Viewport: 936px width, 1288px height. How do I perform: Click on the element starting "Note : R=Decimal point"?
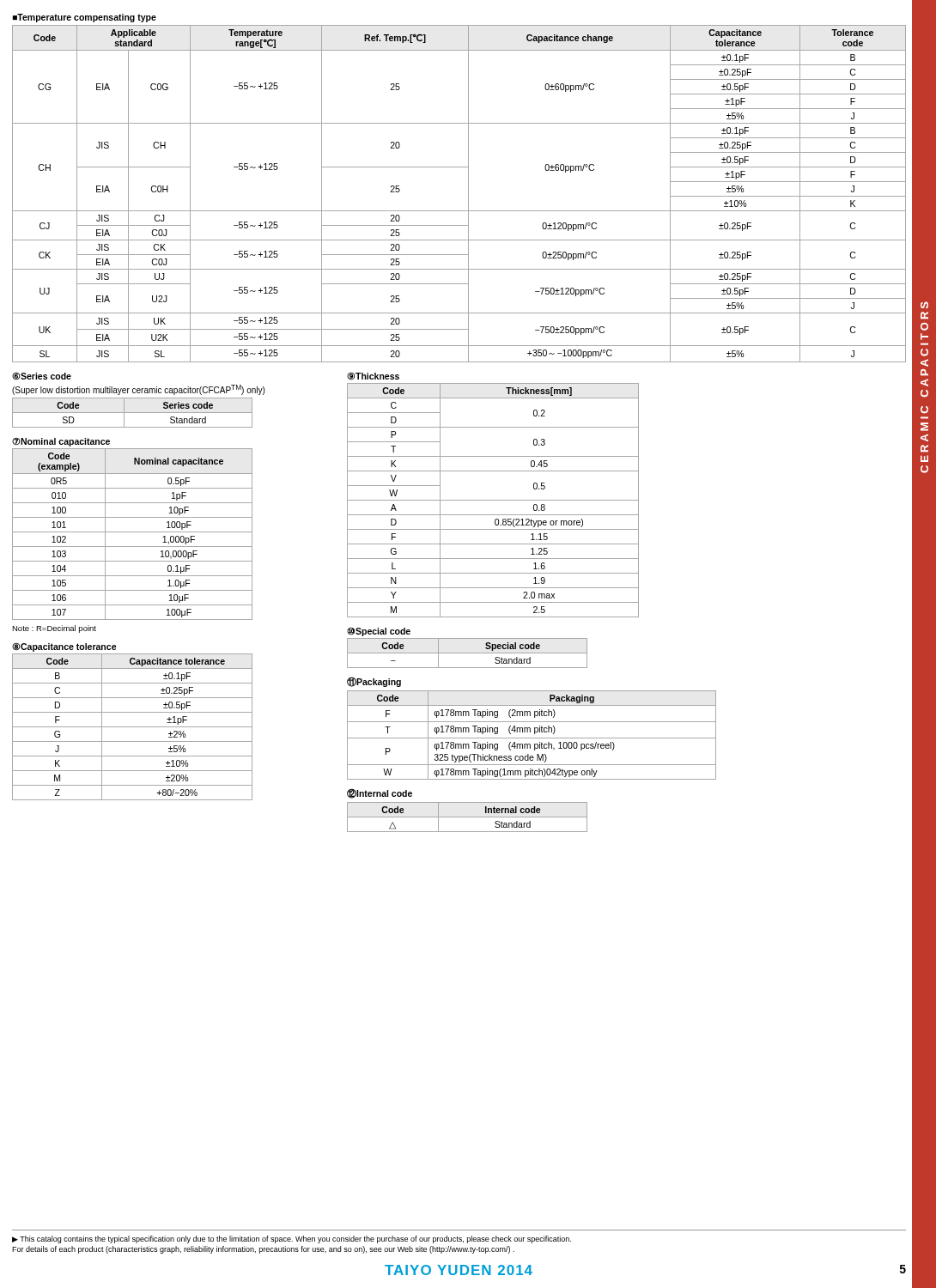pyautogui.click(x=54, y=628)
